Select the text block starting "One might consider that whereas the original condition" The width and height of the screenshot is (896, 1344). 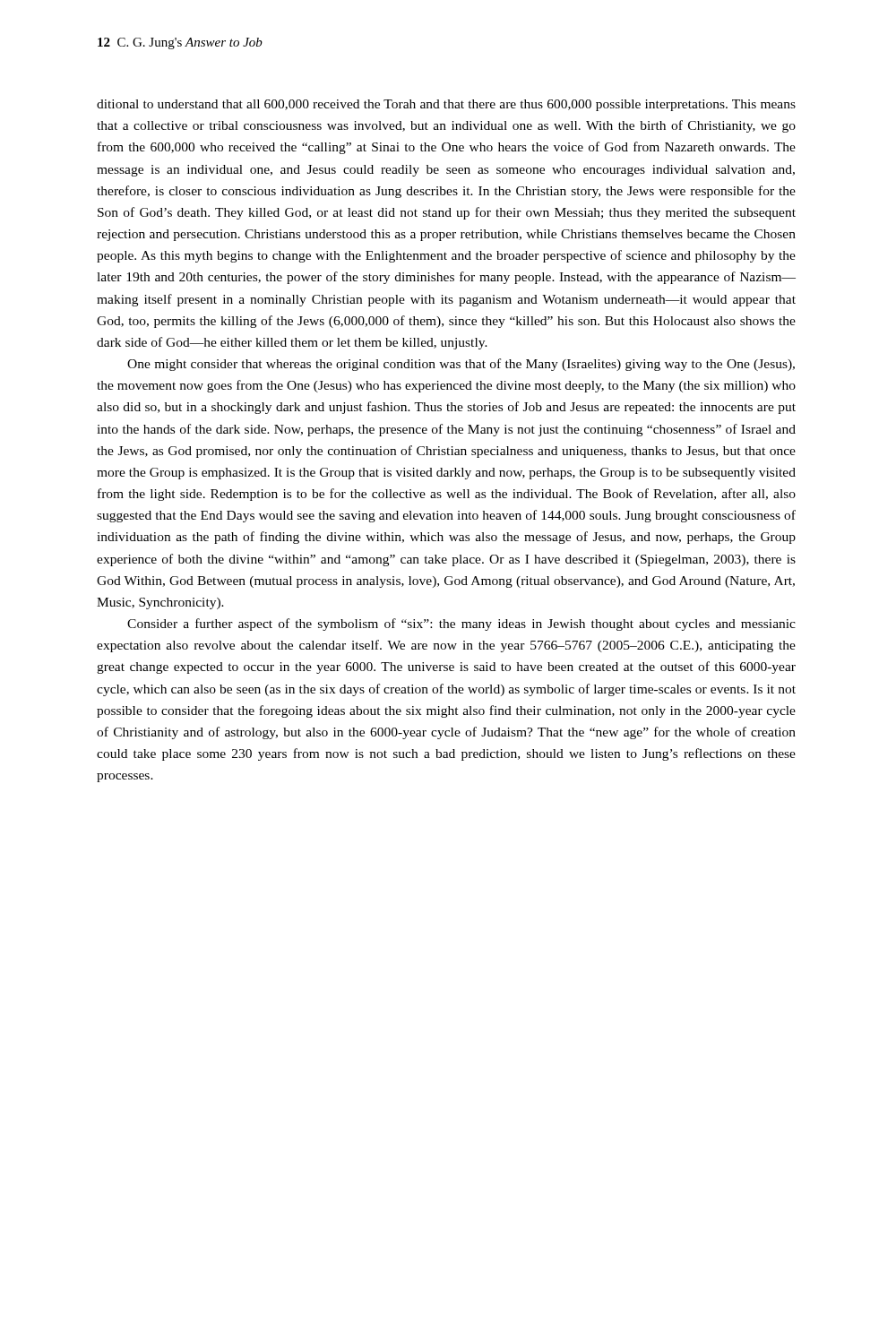point(446,483)
